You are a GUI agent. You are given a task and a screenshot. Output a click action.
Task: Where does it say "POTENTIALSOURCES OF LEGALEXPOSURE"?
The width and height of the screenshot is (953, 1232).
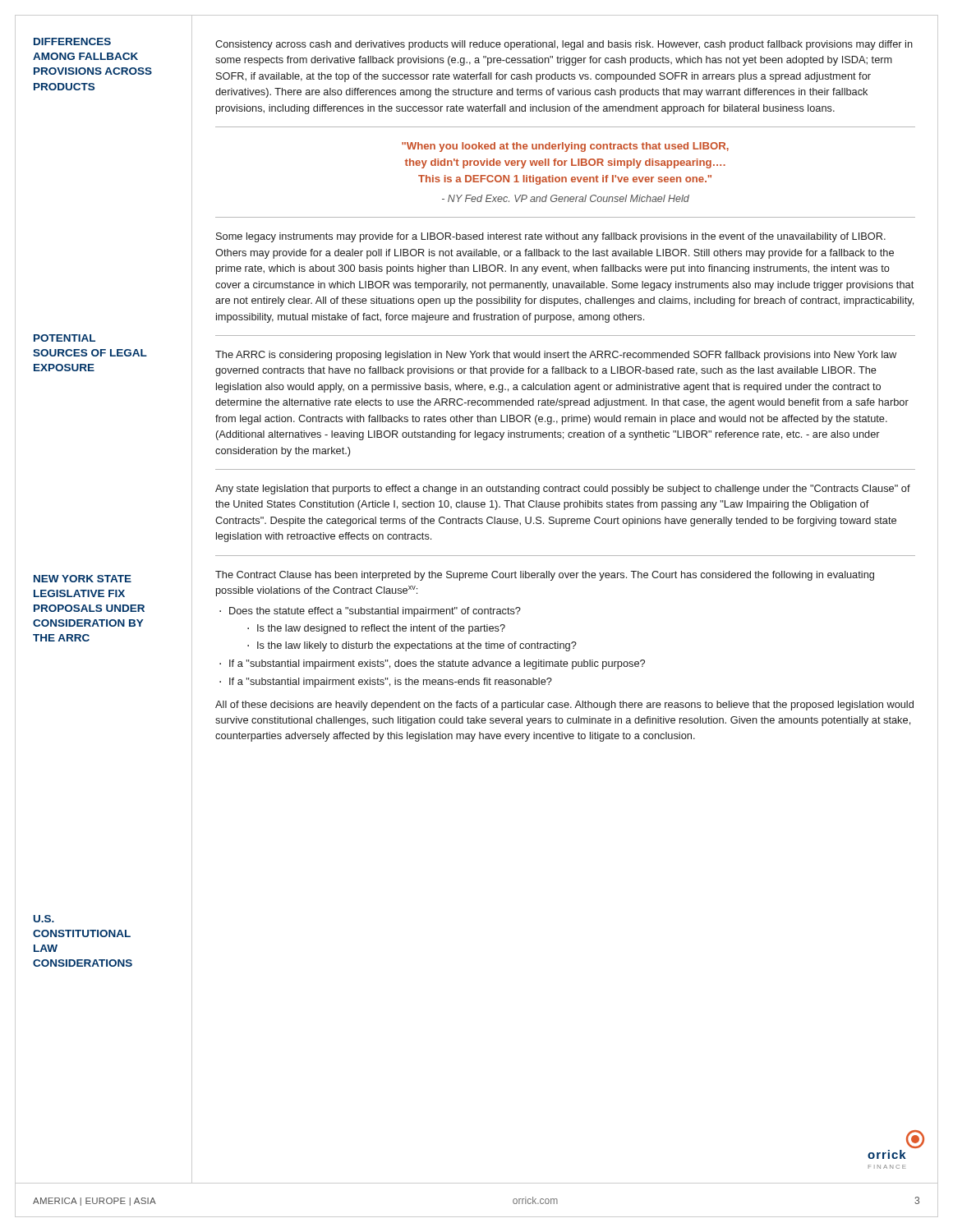point(90,353)
